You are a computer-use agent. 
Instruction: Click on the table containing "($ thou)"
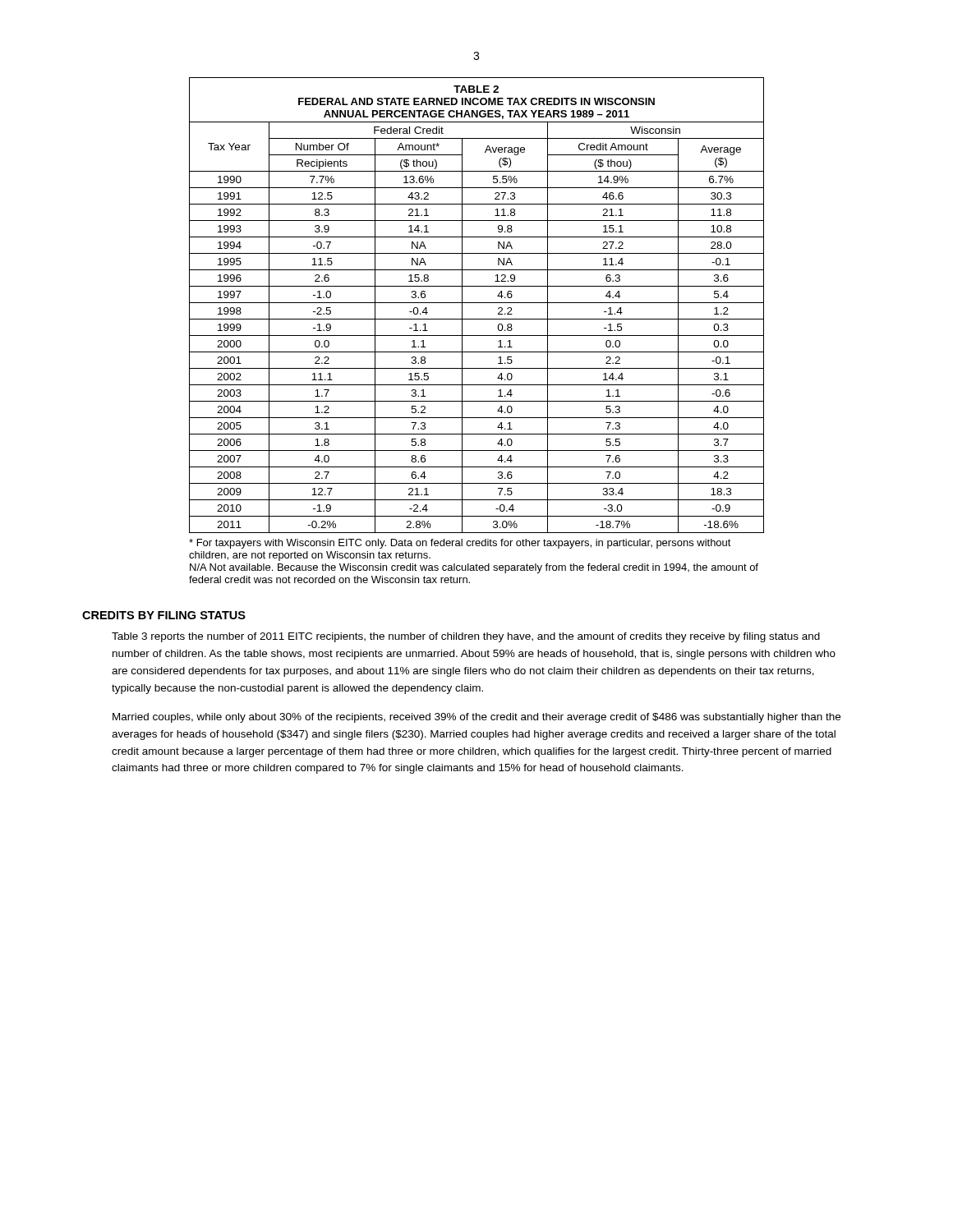(x=476, y=327)
